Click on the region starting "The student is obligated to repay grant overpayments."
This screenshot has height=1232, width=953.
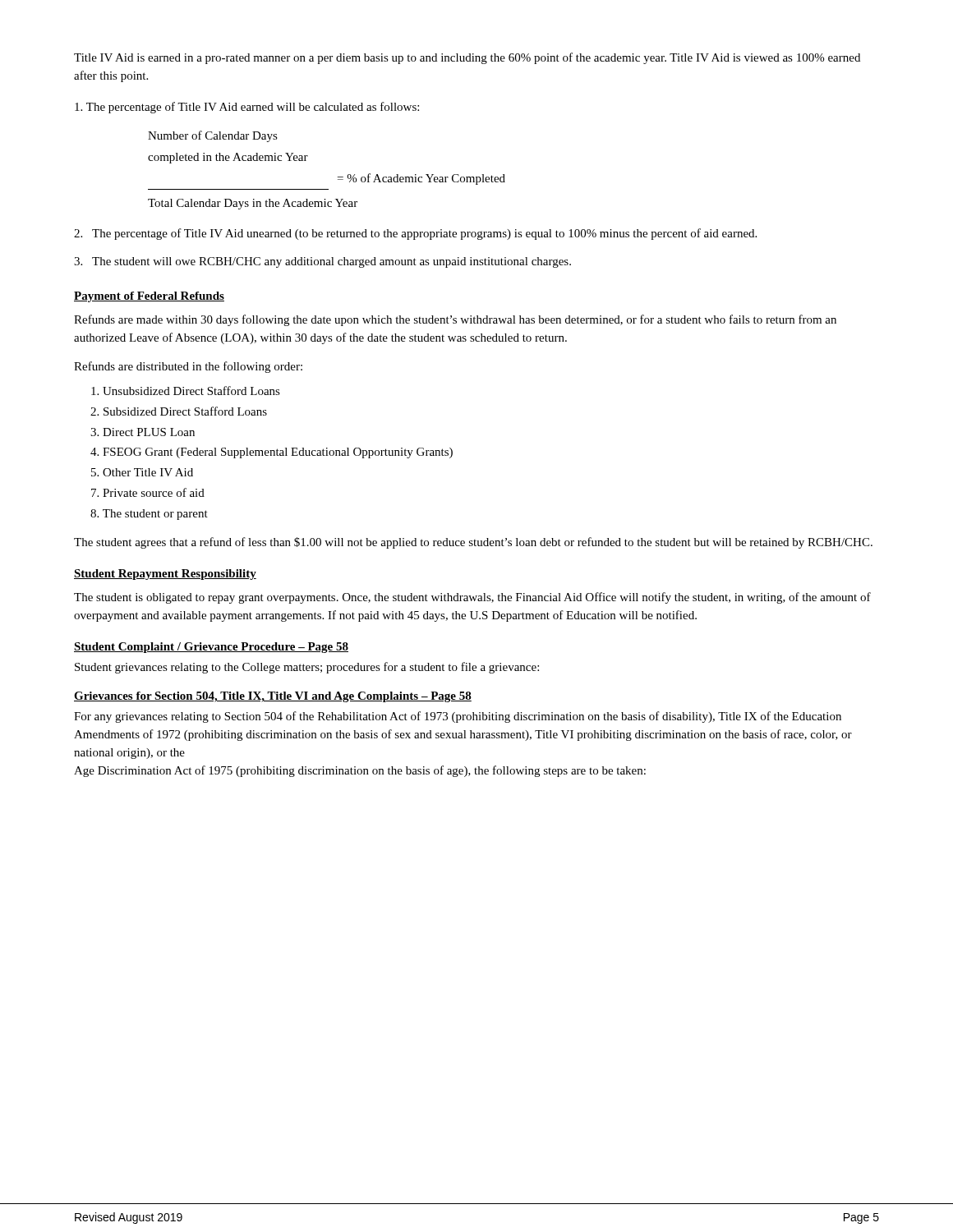point(472,606)
